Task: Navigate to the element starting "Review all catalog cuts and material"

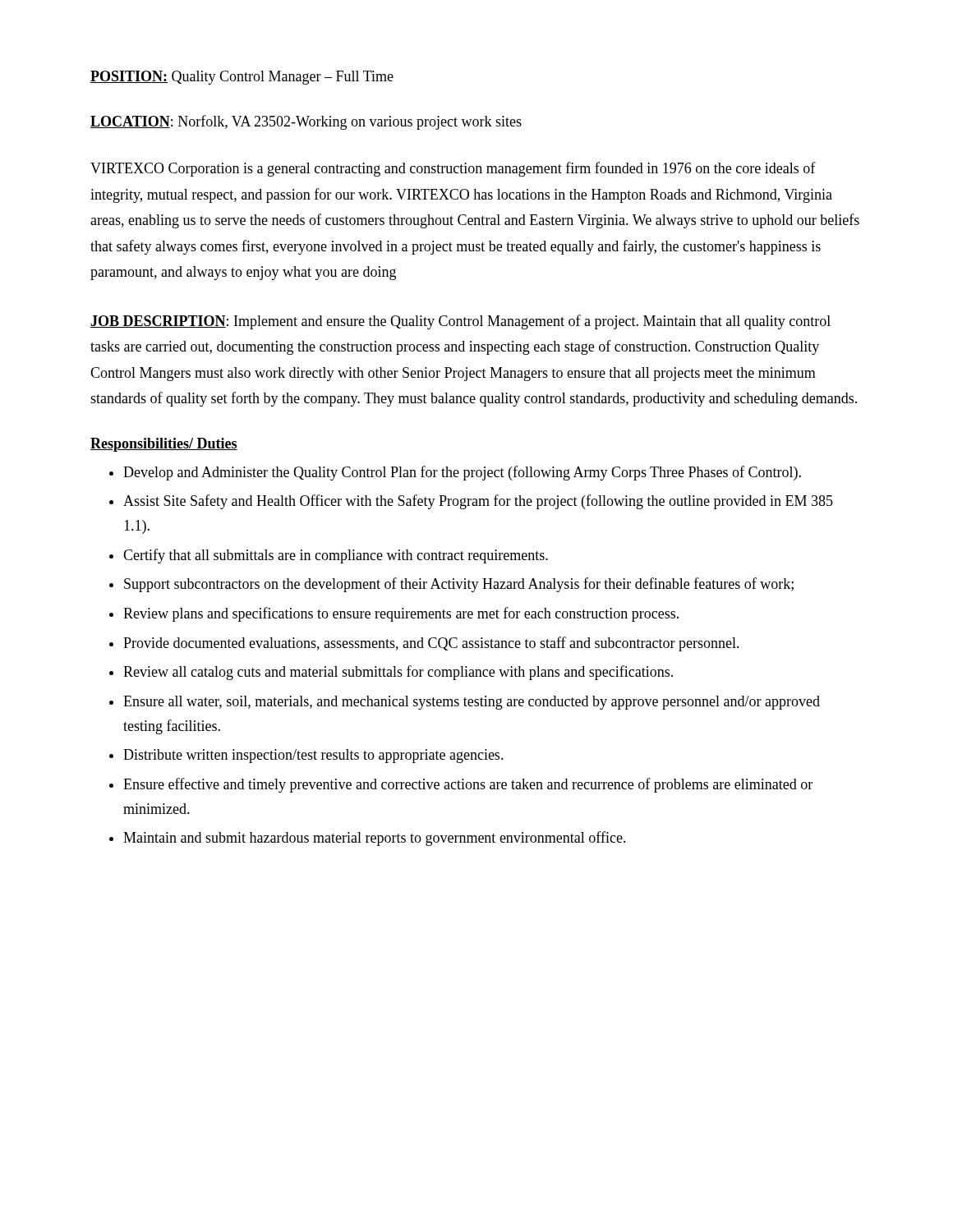Action: point(399,672)
